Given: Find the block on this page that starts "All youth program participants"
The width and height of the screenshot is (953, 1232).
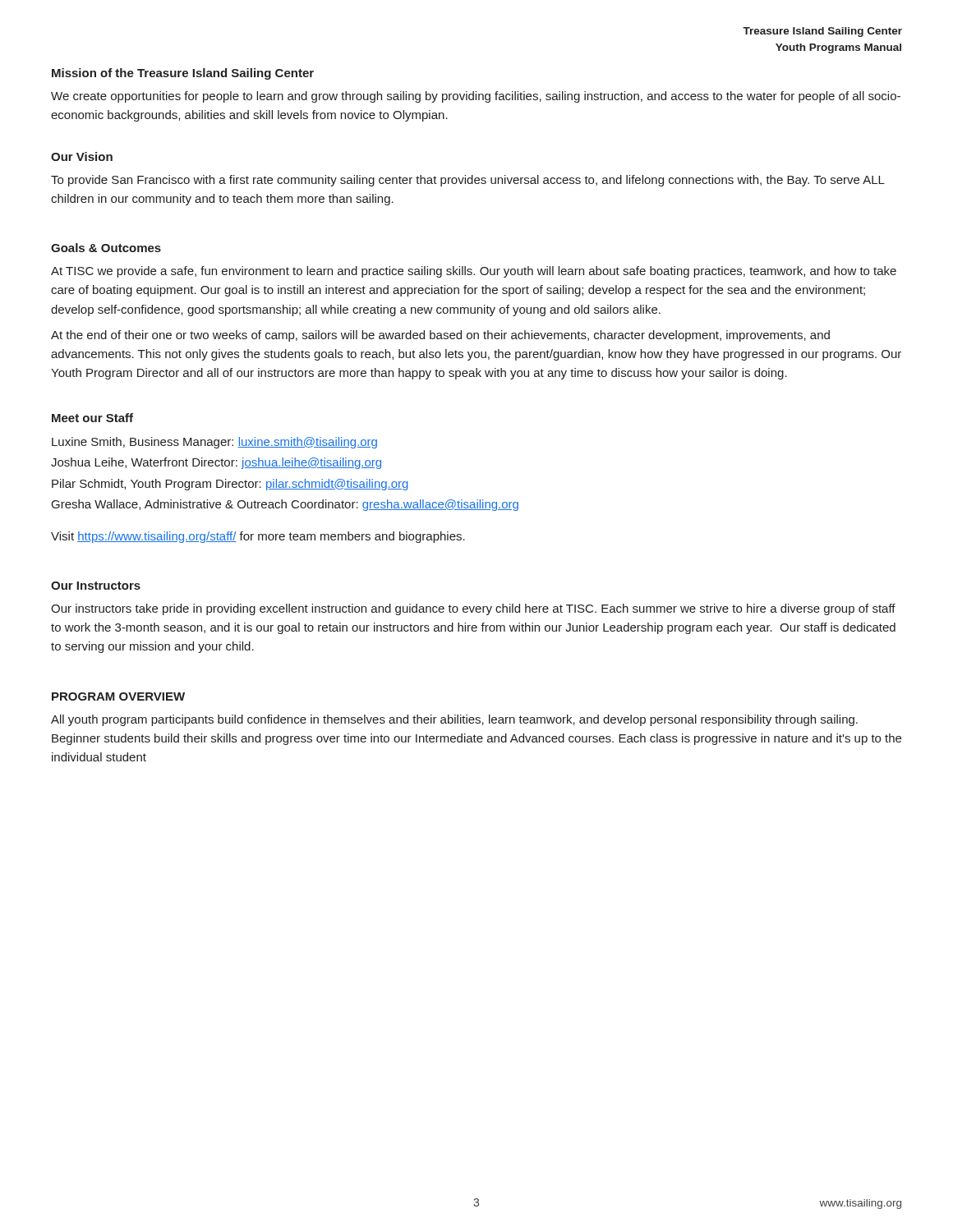Looking at the screenshot, I should tap(476, 738).
